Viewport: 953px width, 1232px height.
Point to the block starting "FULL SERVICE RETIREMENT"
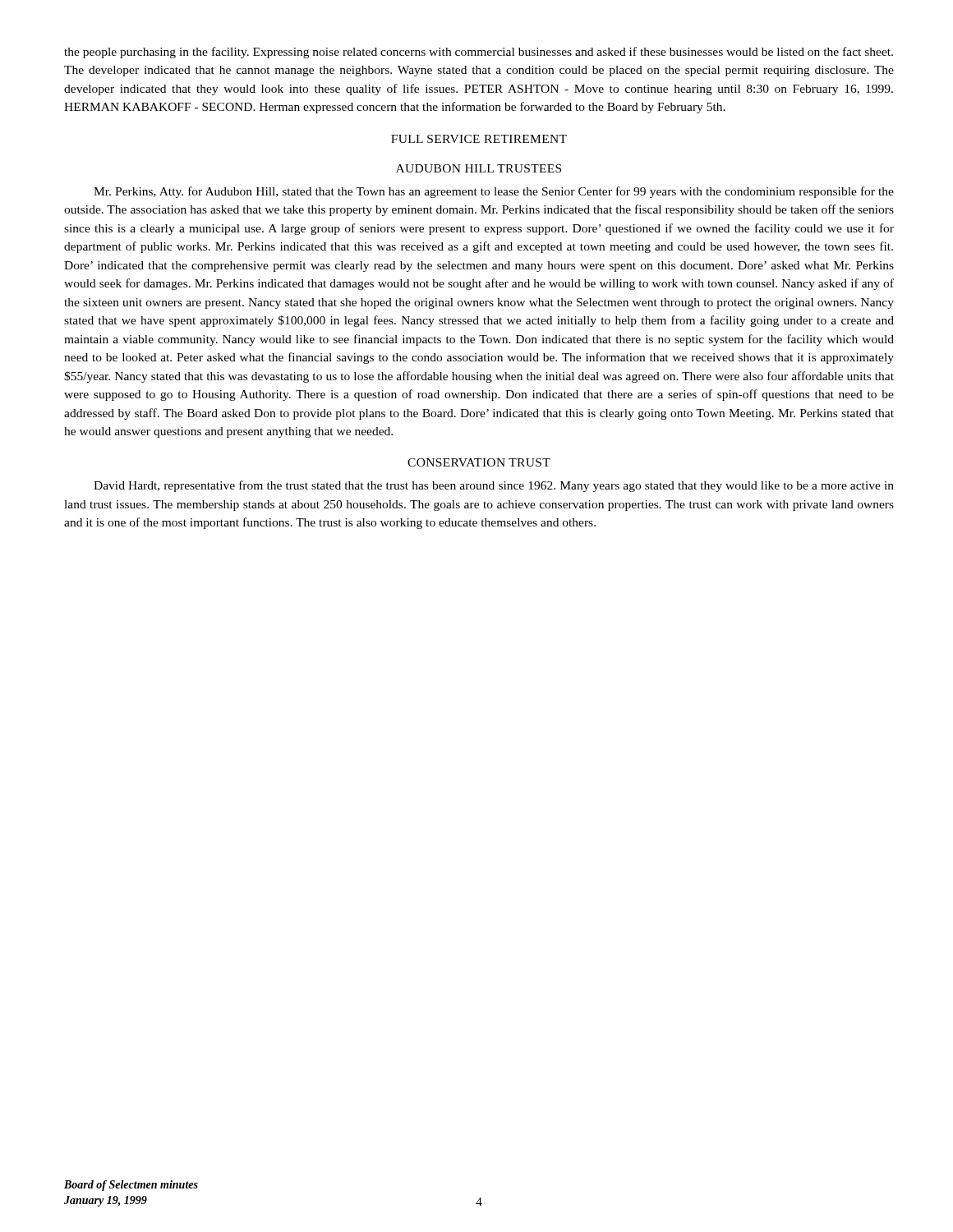479,138
